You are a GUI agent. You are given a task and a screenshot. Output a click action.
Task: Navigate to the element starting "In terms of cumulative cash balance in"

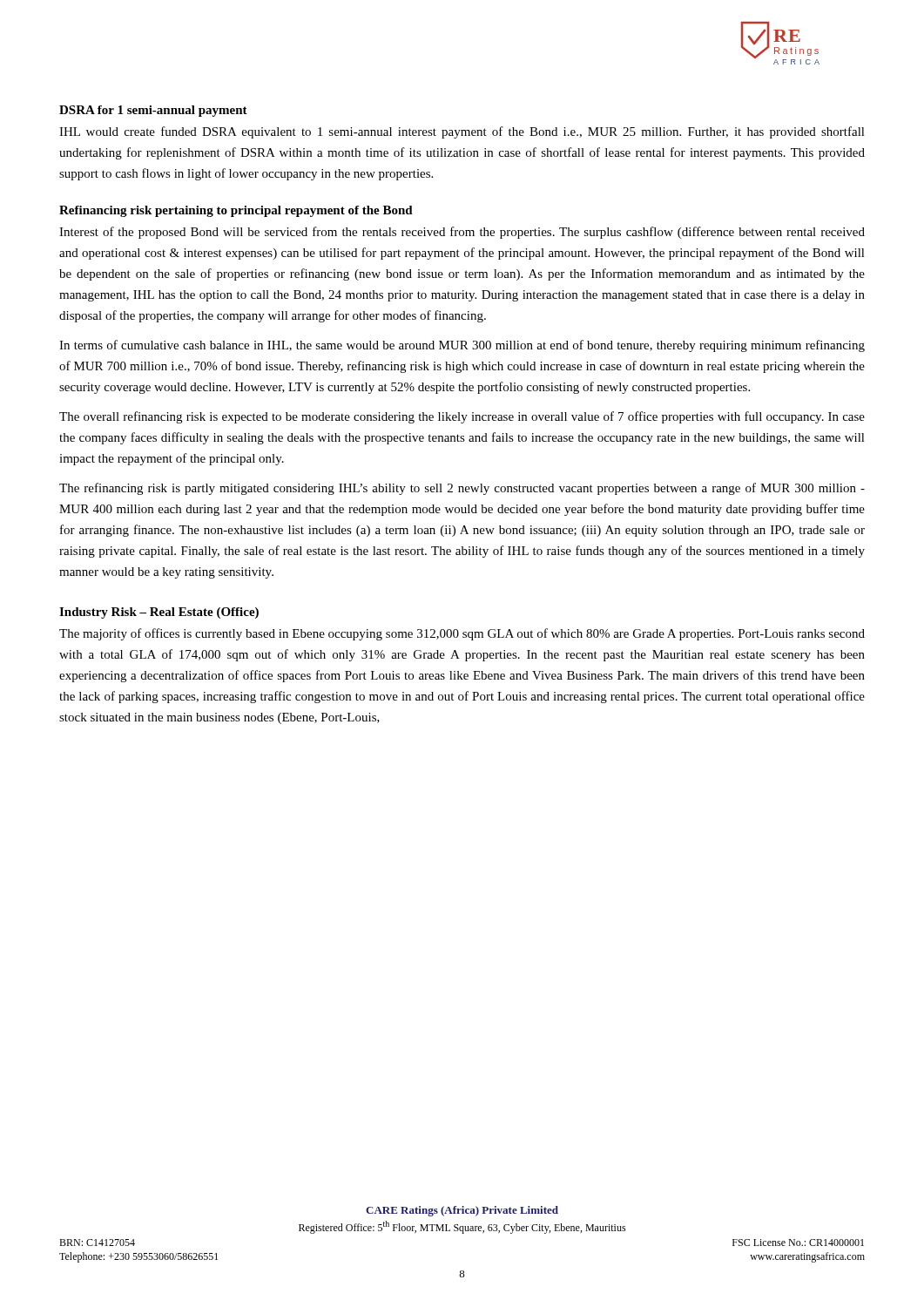(462, 366)
